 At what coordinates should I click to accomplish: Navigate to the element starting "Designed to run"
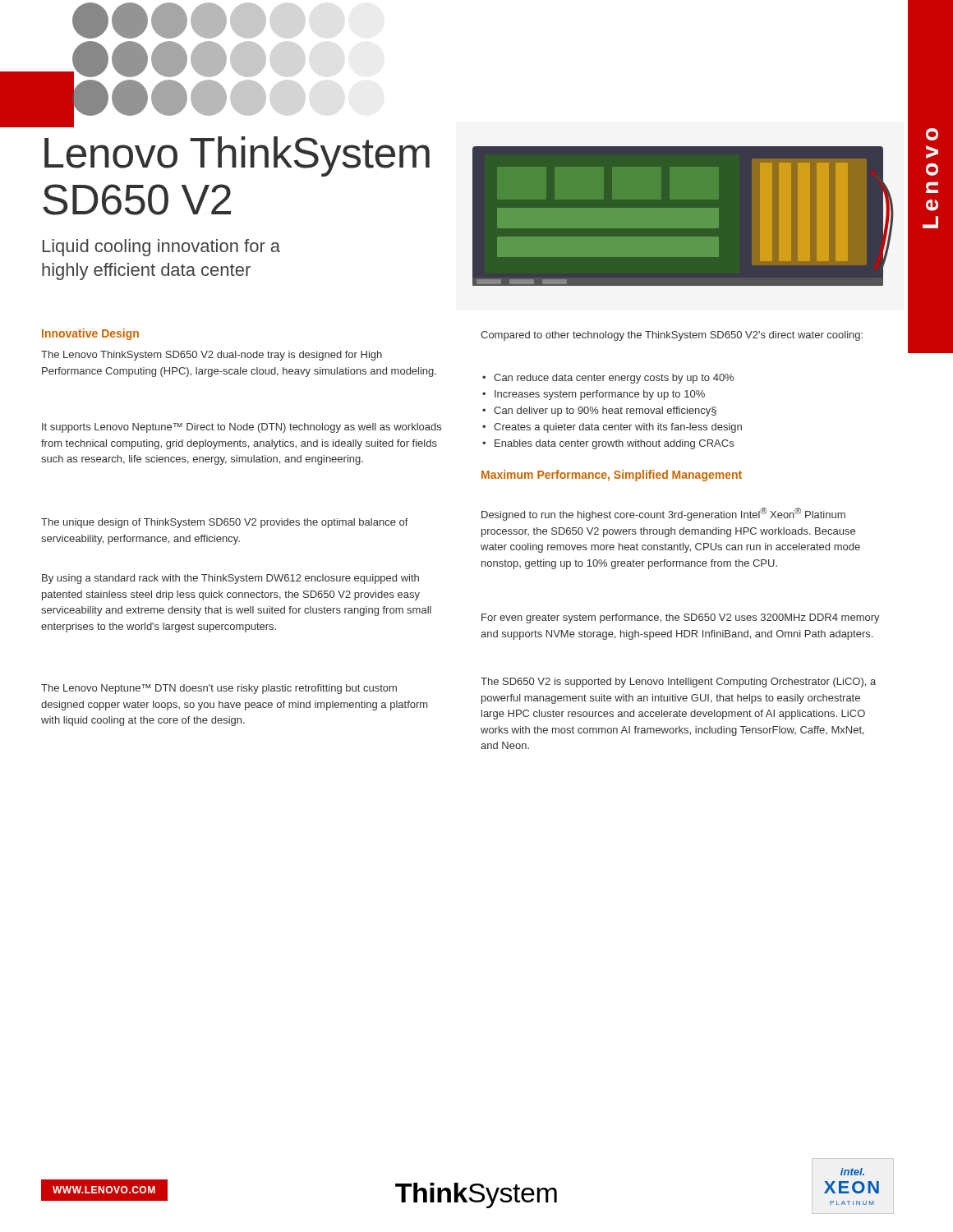tap(682, 538)
